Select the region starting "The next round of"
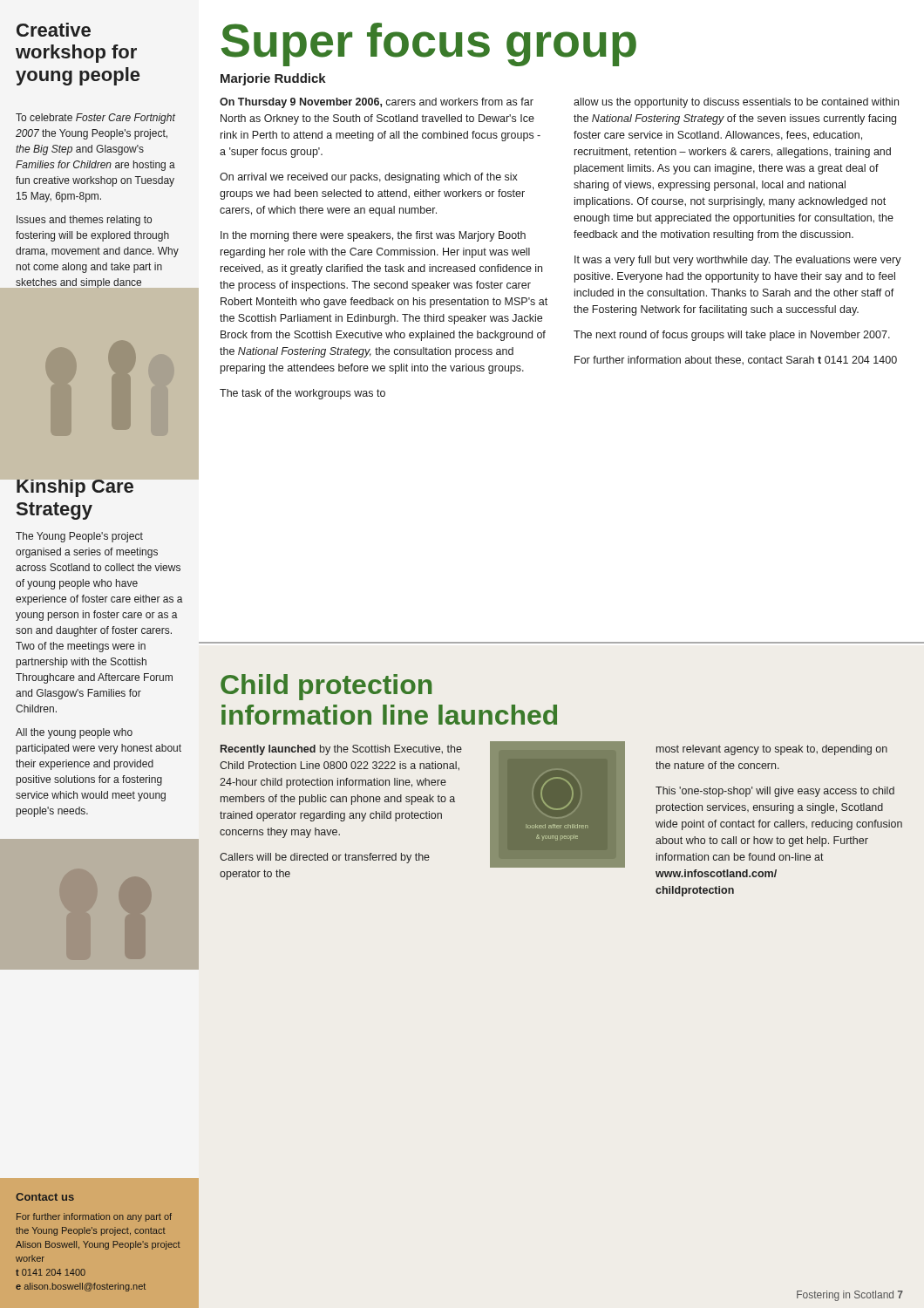Screen dimensions: 1308x924 coord(738,335)
